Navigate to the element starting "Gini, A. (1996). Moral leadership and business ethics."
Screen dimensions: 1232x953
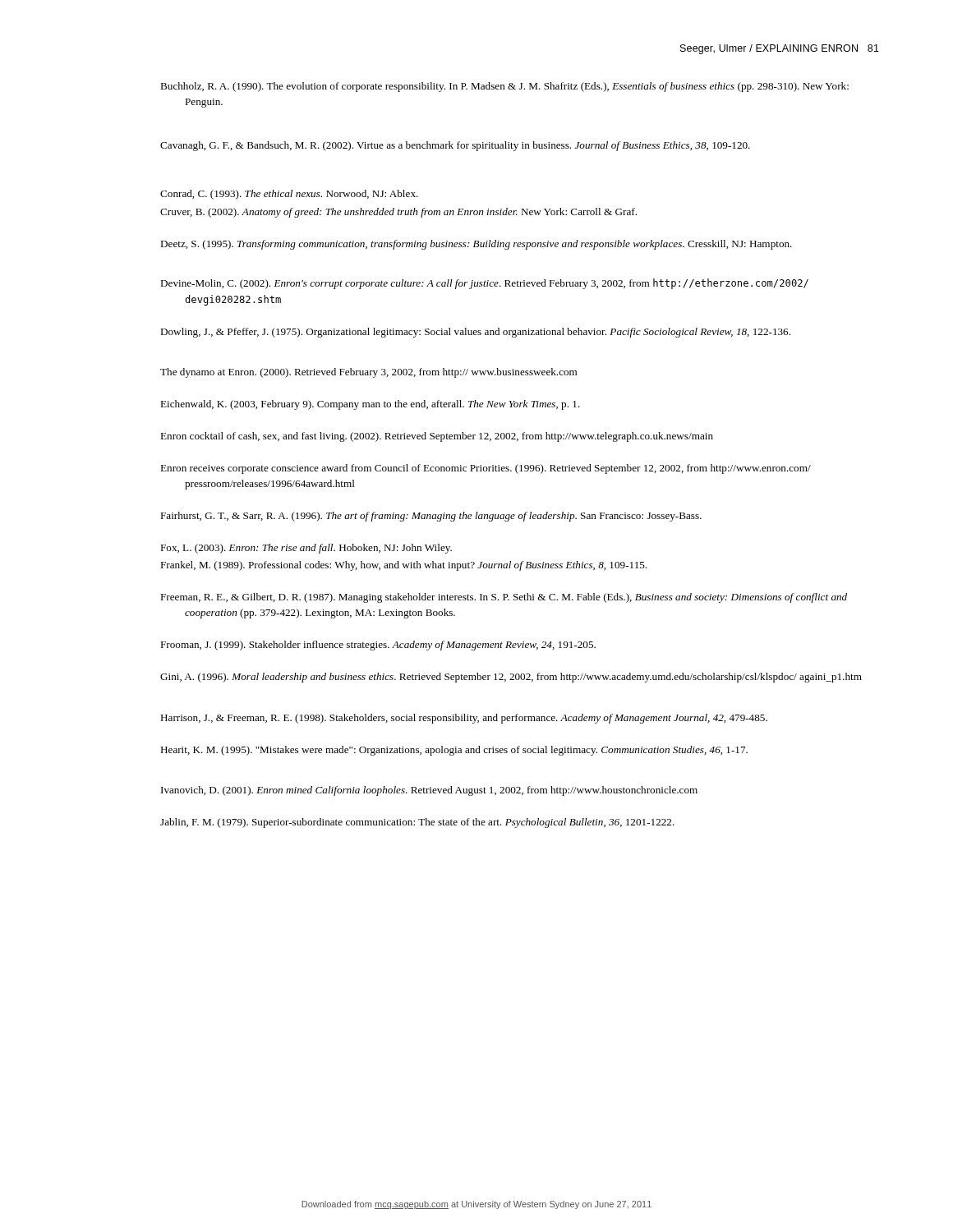tap(511, 676)
